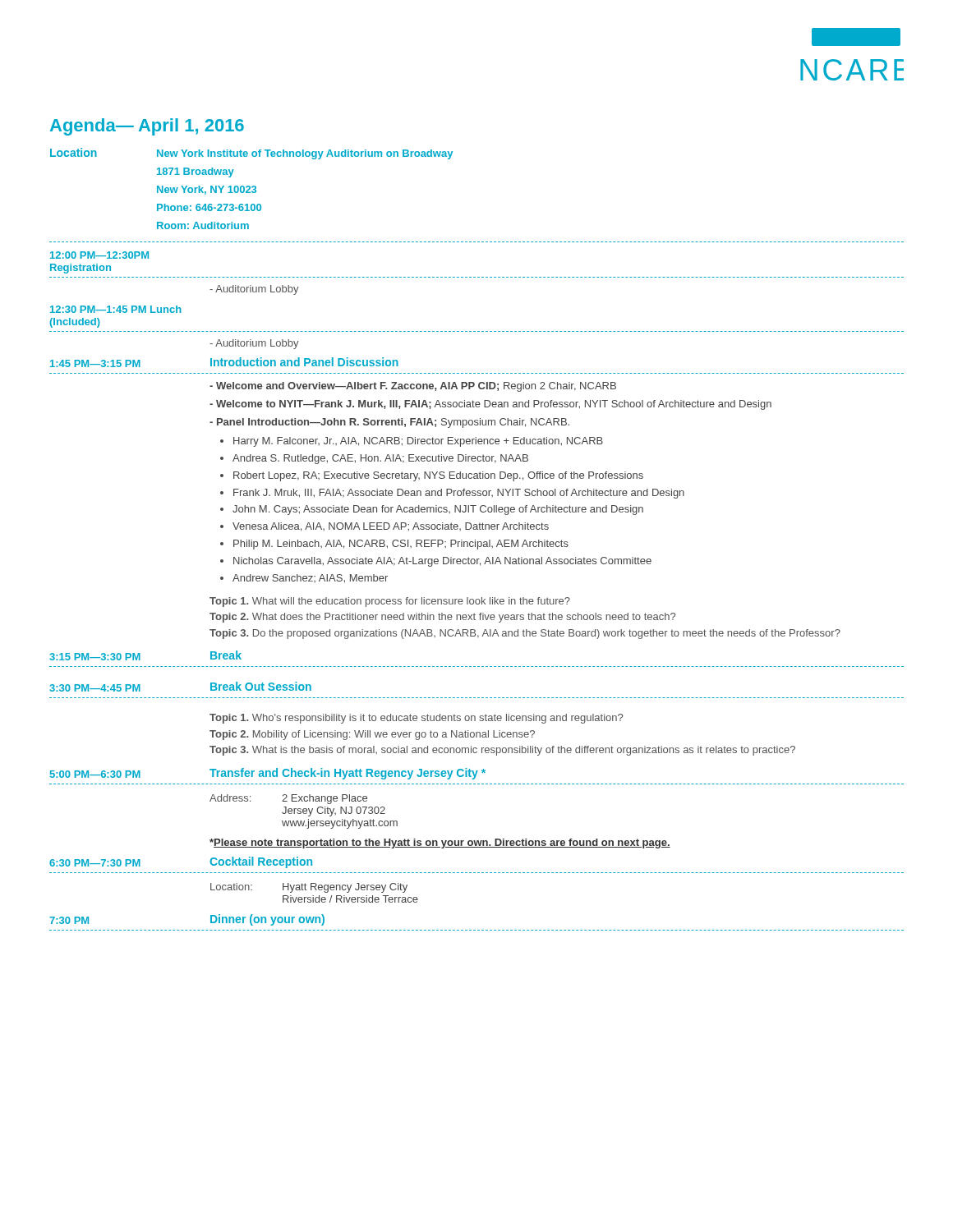Viewport: 953px width, 1232px height.
Task: Locate the block of text that opens with "John M. Cays; Associate Dean for Academics, NJIT"
Action: [x=438, y=509]
